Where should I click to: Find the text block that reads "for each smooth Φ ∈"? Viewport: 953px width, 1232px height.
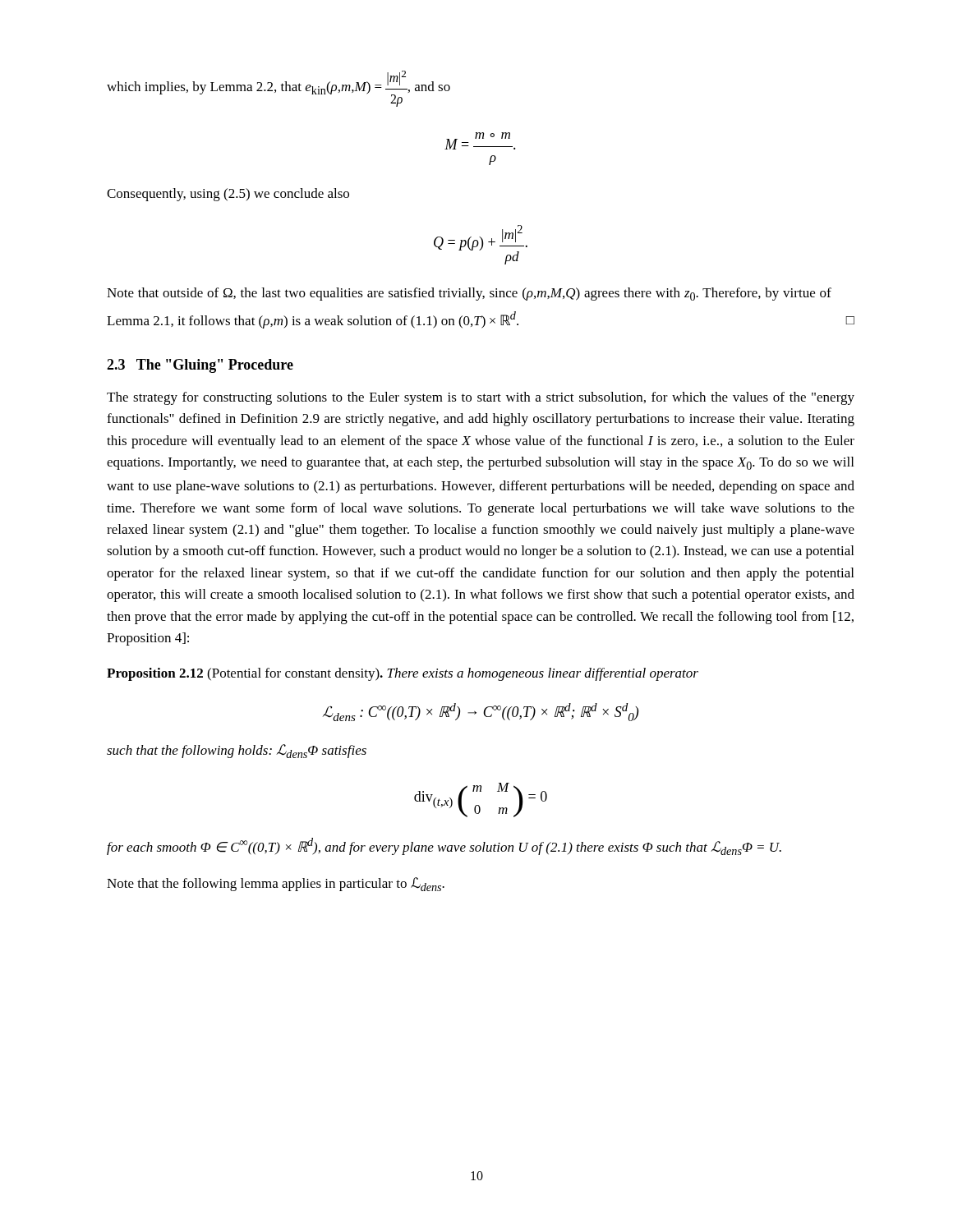pyautogui.click(x=445, y=847)
